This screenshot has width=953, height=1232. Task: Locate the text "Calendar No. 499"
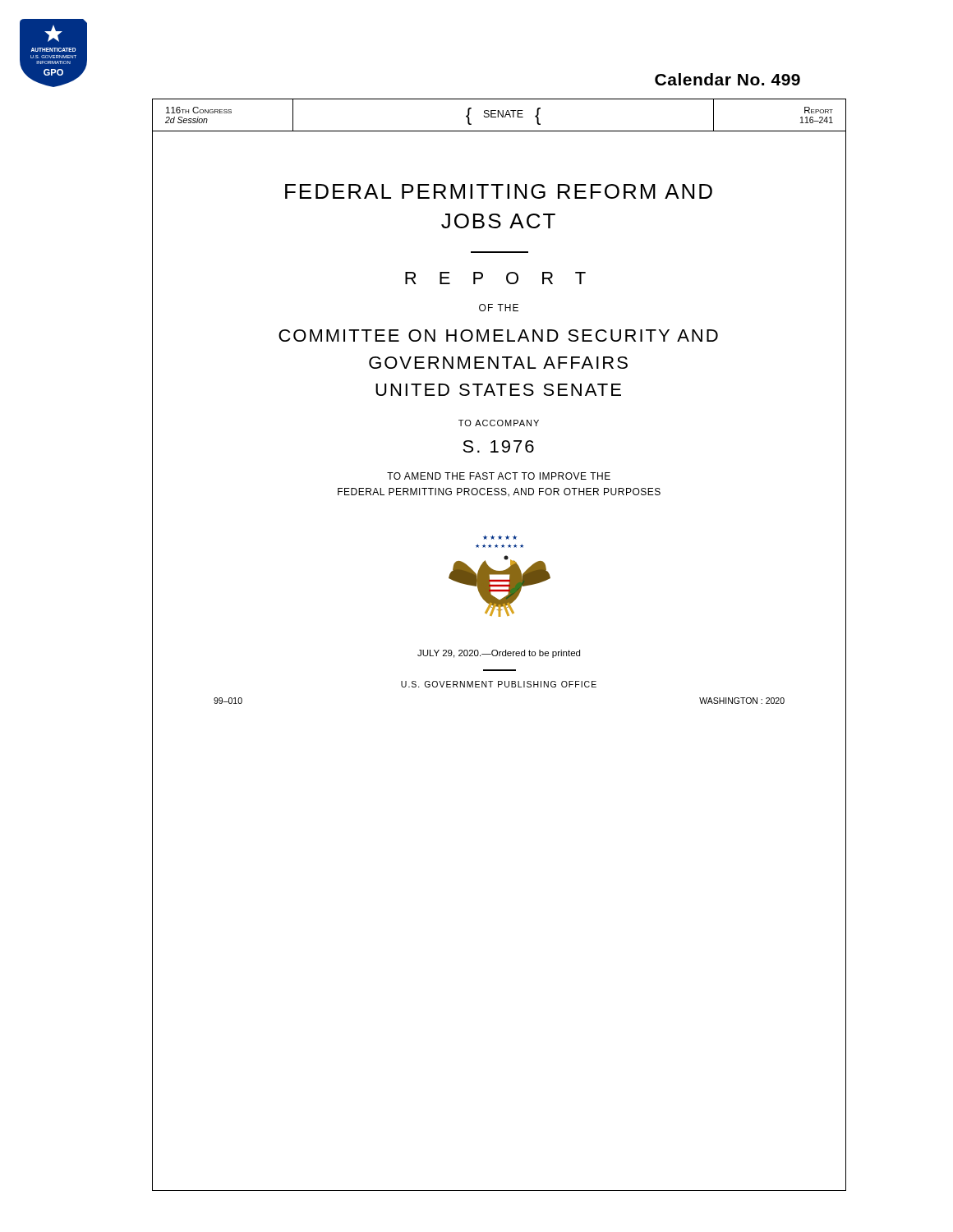[728, 79]
